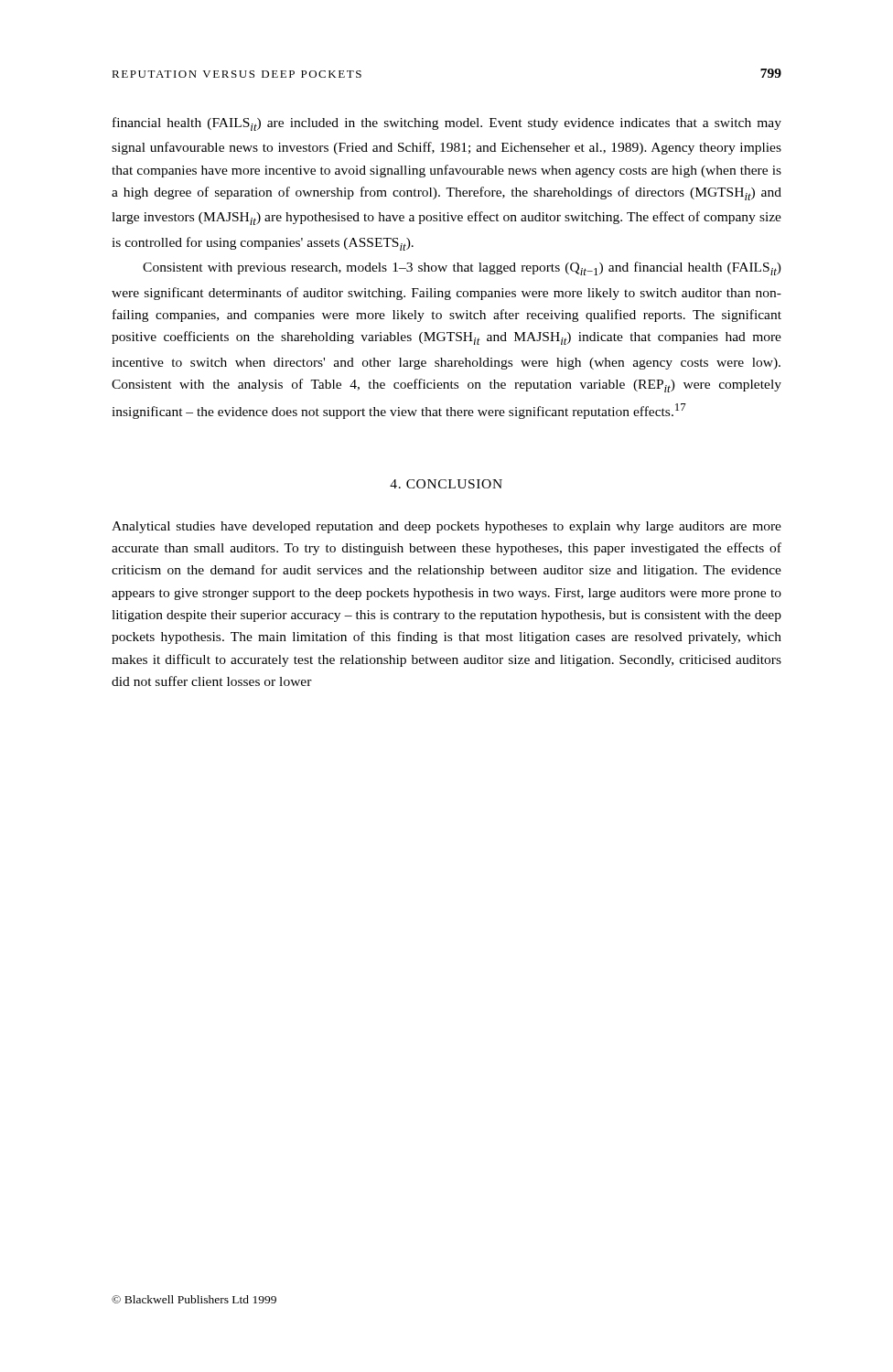Click on the text block containing "Consistent with previous research, models 1–3 show"
The height and width of the screenshot is (1372, 893).
[446, 339]
